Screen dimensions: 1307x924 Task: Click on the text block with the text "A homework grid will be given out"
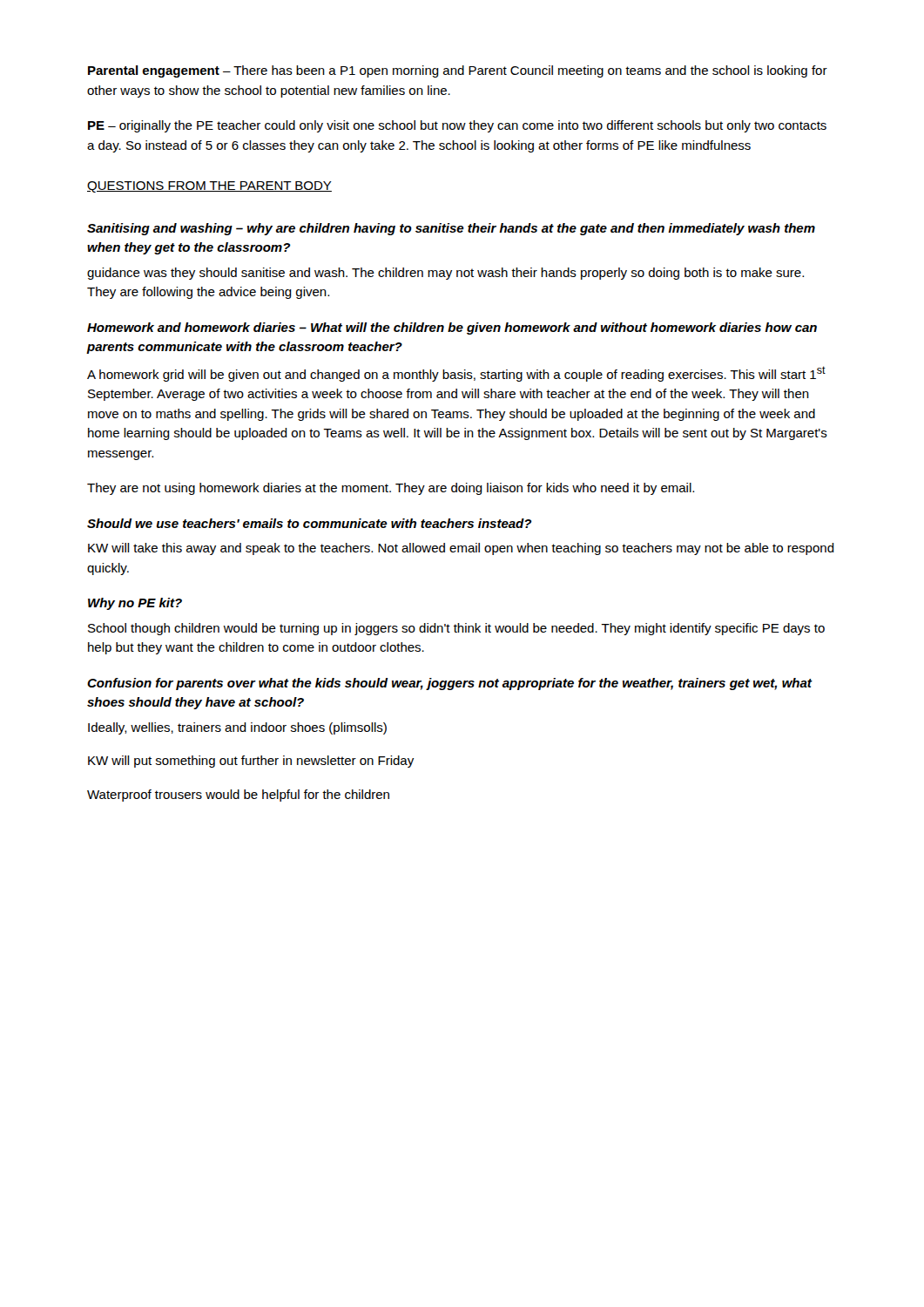coord(457,412)
